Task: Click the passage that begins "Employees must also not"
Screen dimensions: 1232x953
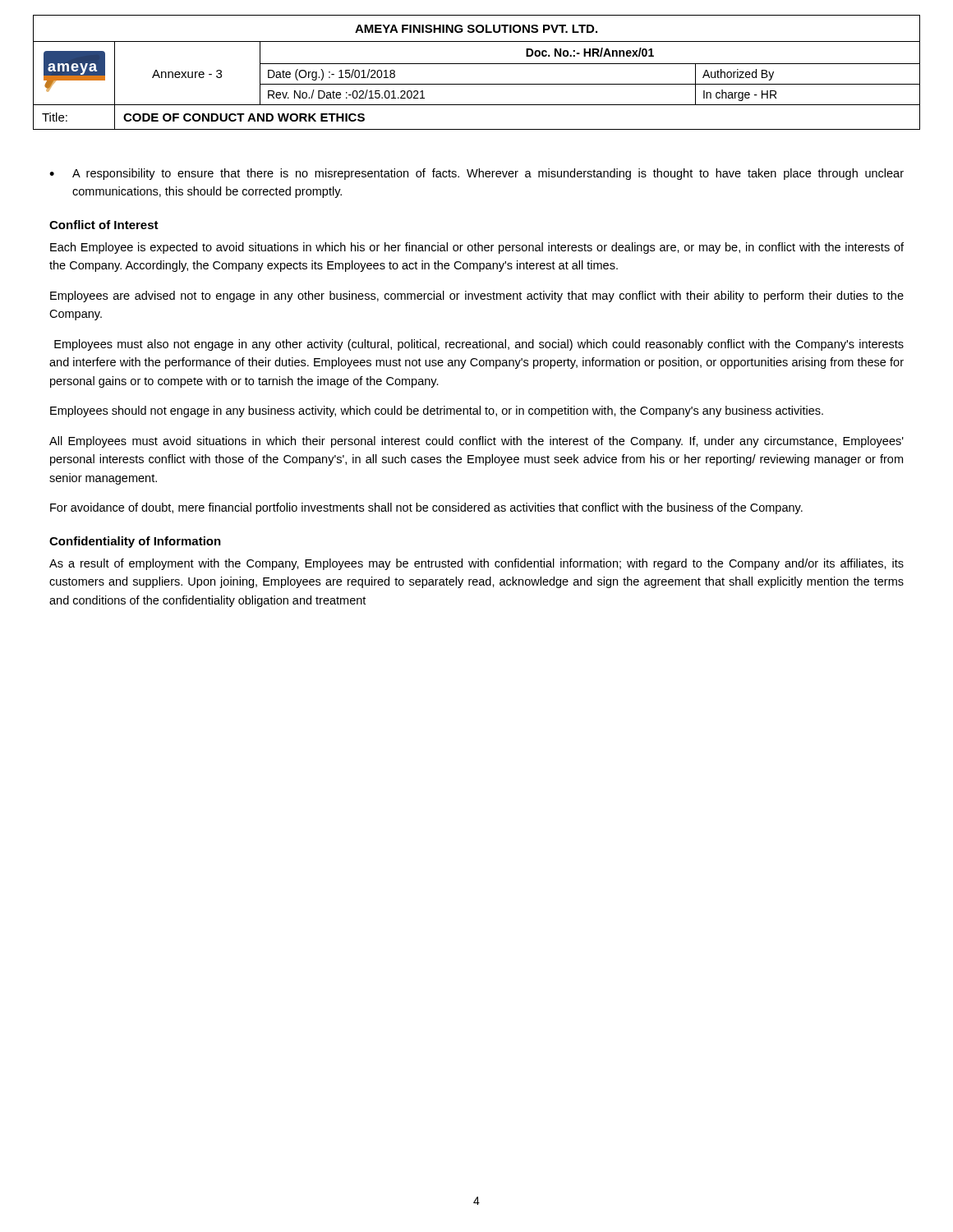Action: tap(476, 362)
